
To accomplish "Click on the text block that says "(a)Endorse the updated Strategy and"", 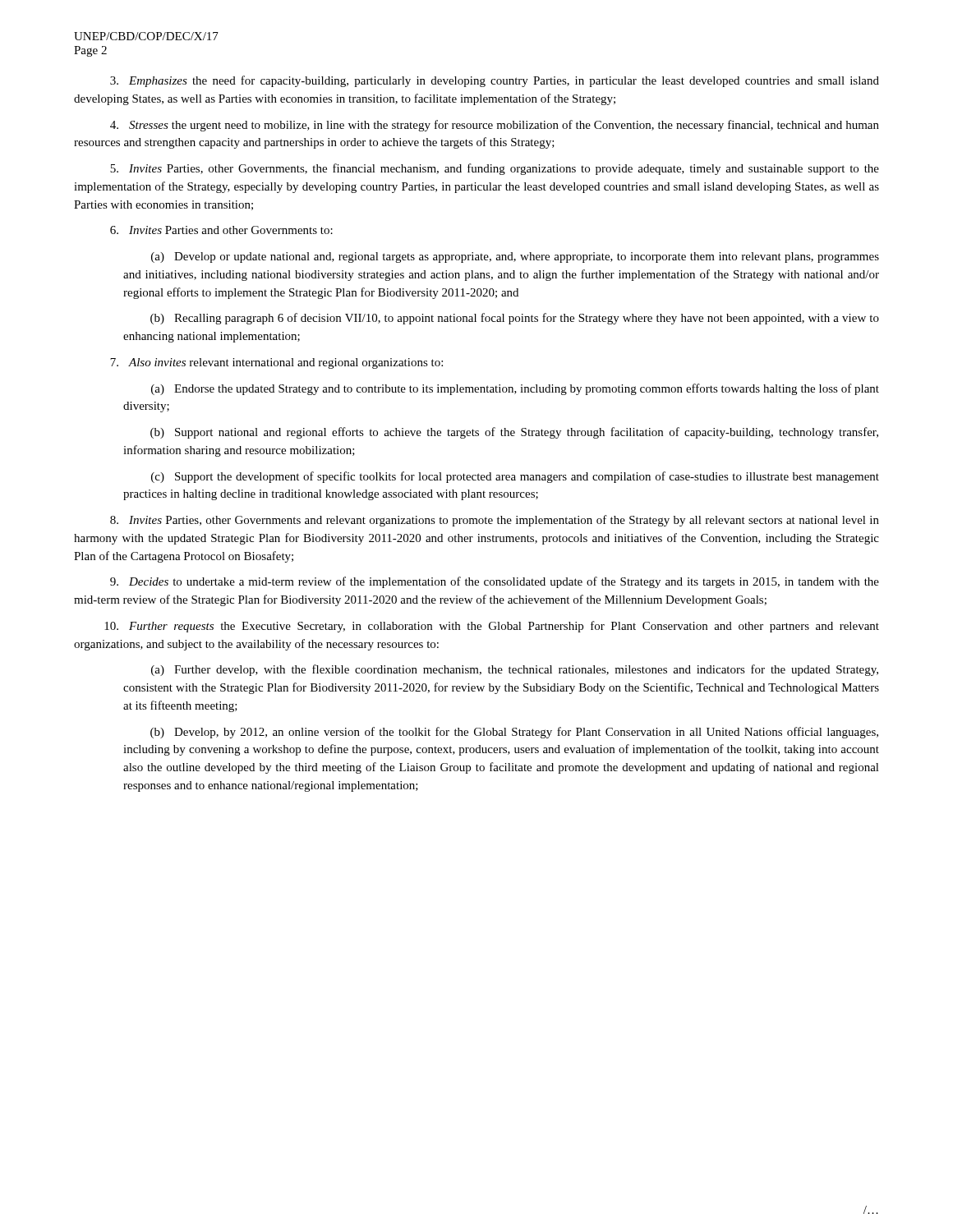I will [x=501, y=398].
